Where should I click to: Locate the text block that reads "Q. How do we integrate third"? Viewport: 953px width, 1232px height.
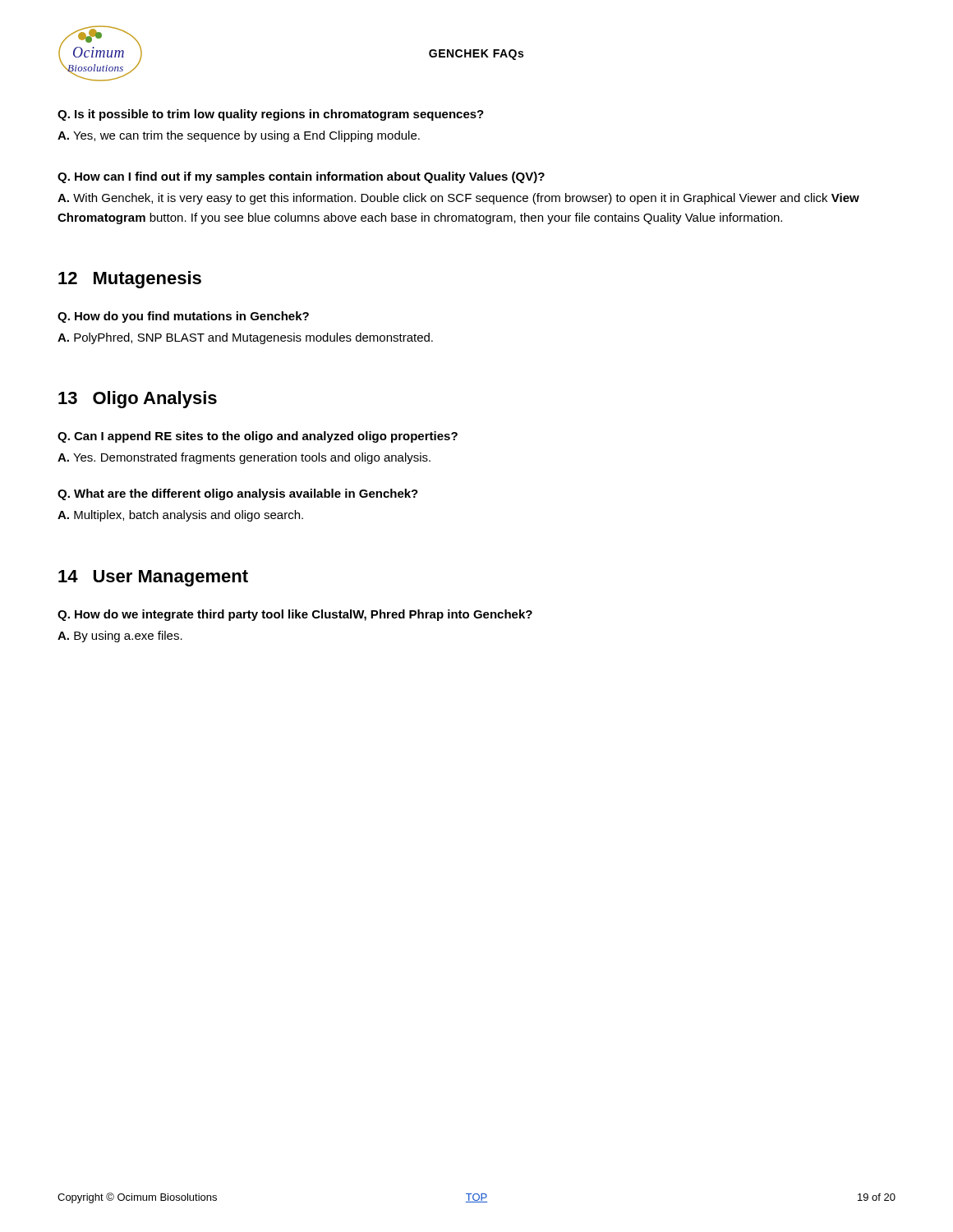[x=476, y=626]
